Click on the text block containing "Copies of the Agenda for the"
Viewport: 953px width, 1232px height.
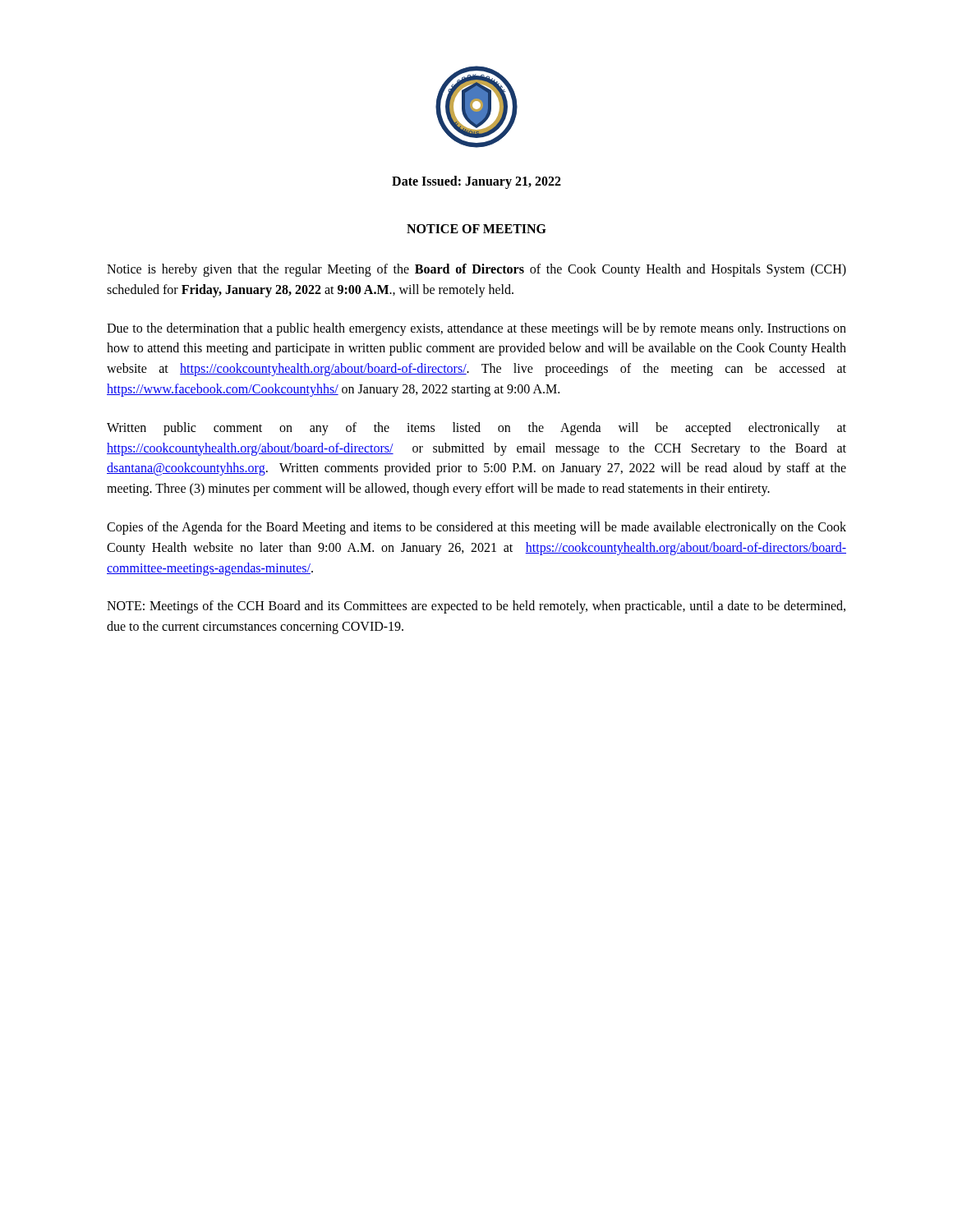pyautogui.click(x=476, y=547)
